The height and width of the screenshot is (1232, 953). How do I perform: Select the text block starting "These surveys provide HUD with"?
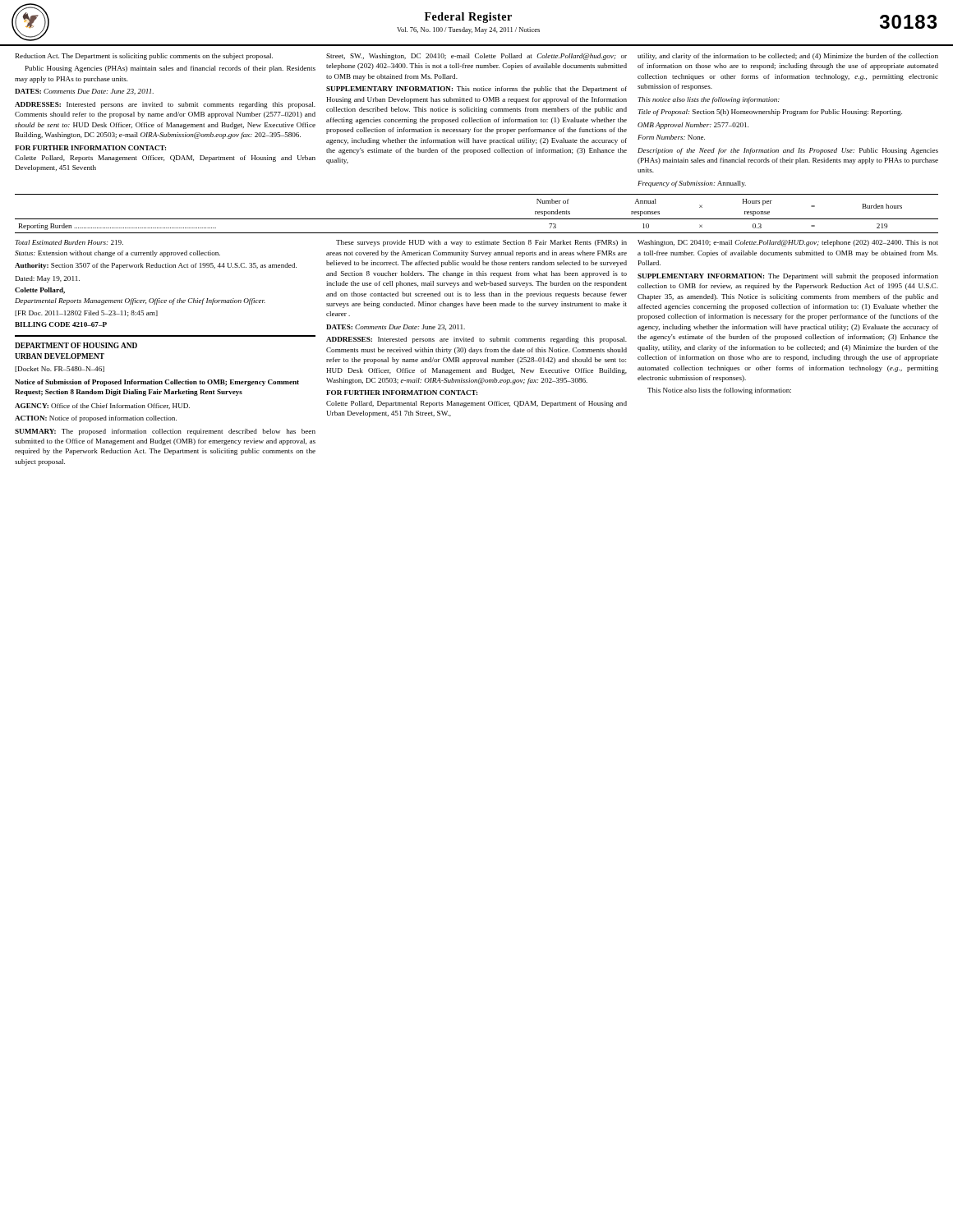click(x=476, y=328)
